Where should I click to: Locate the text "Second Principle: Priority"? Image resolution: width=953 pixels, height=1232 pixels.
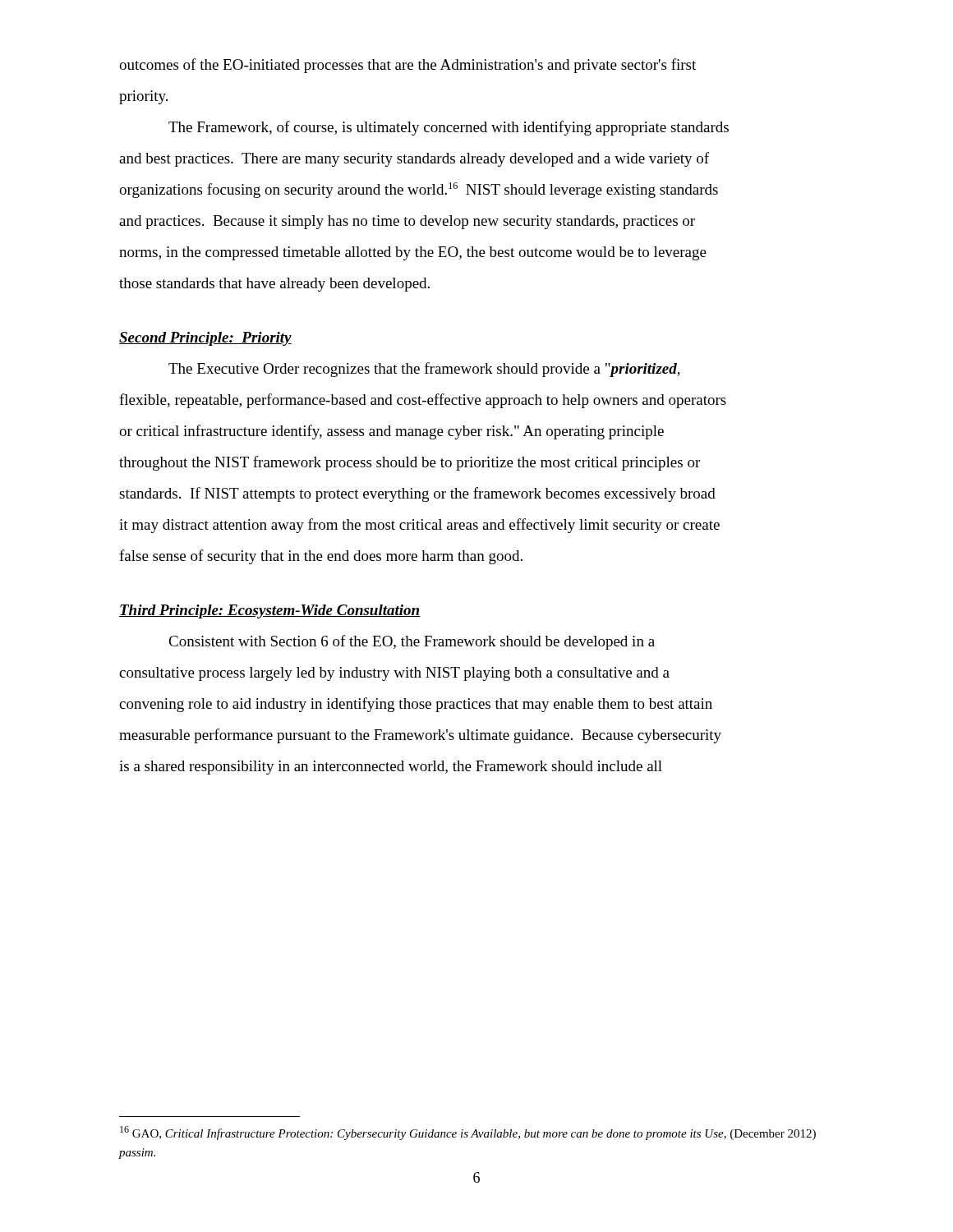tap(205, 337)
